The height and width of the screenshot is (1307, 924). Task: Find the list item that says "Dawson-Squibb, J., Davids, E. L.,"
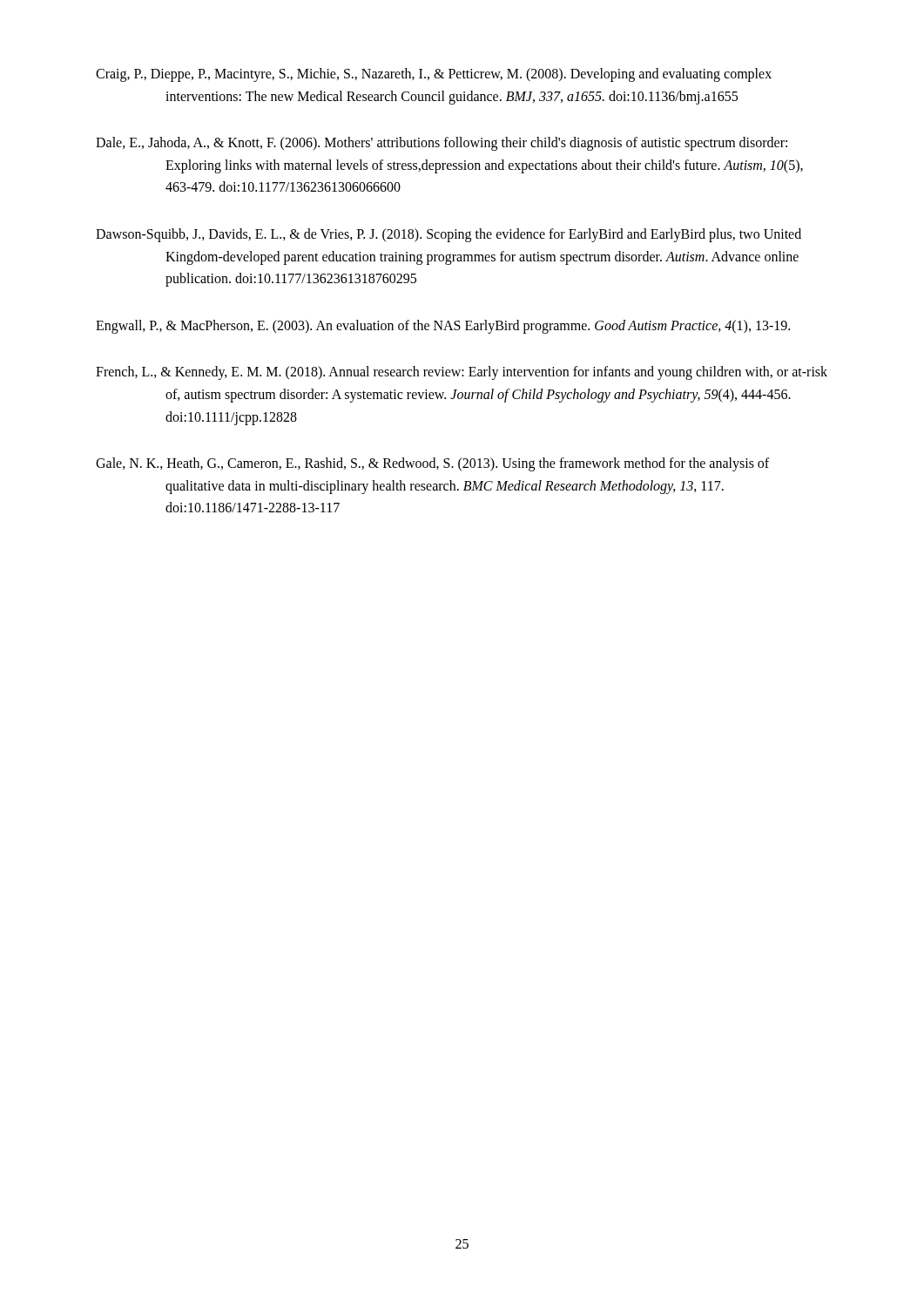449,256
